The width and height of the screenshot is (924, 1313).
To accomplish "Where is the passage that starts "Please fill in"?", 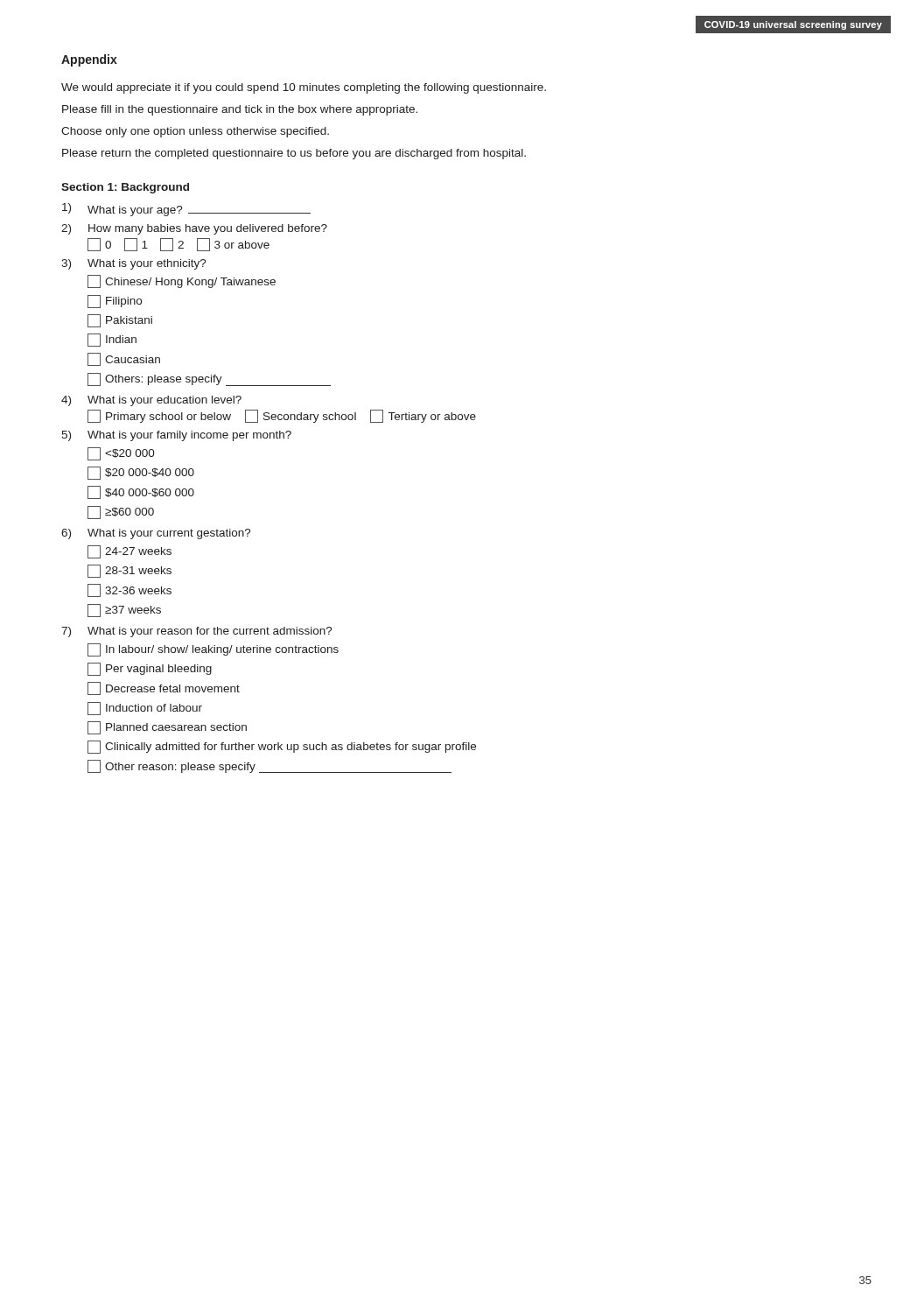I will [240, 109].
